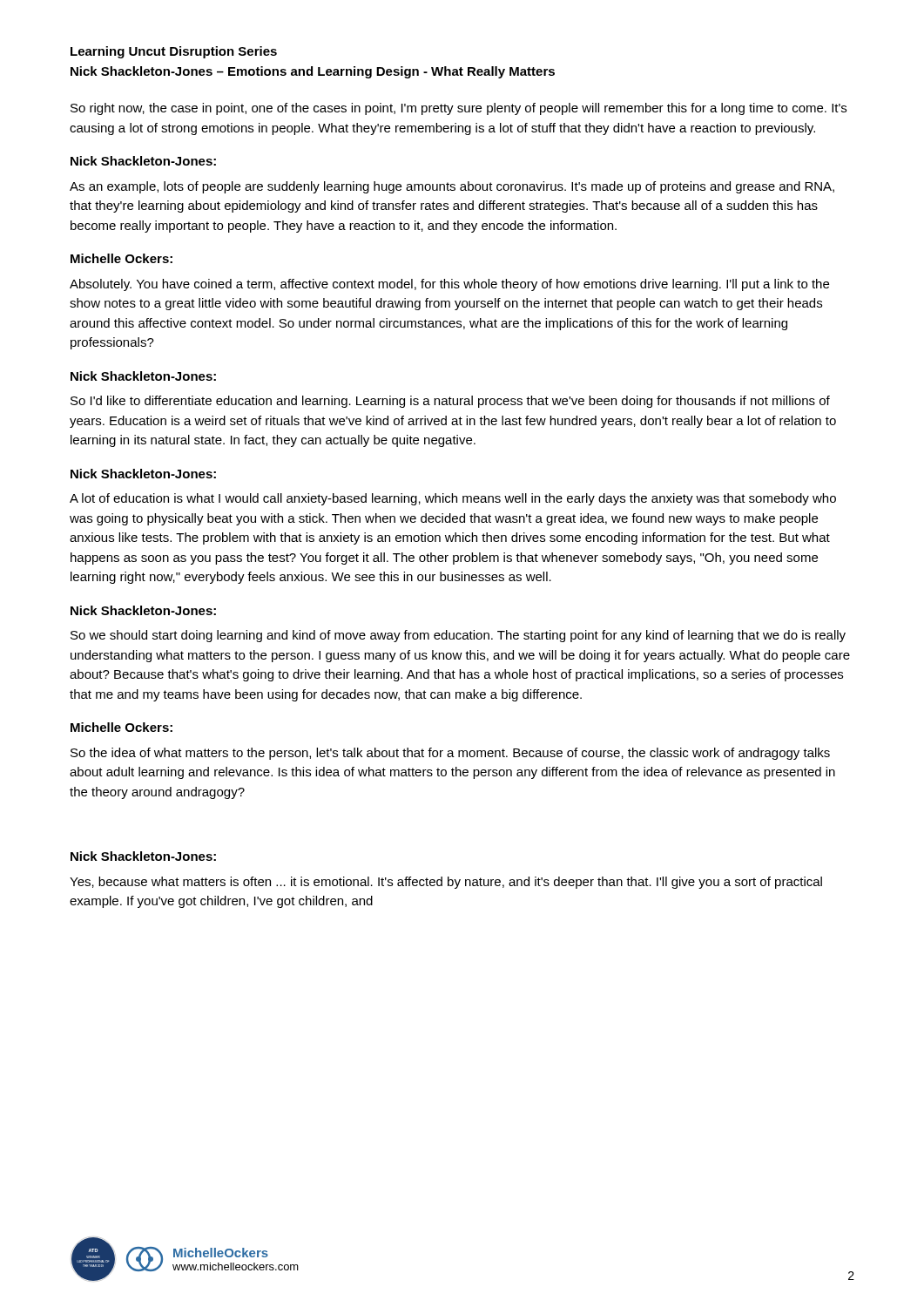Point to the element starting "As an example,"

click(462, 206)
